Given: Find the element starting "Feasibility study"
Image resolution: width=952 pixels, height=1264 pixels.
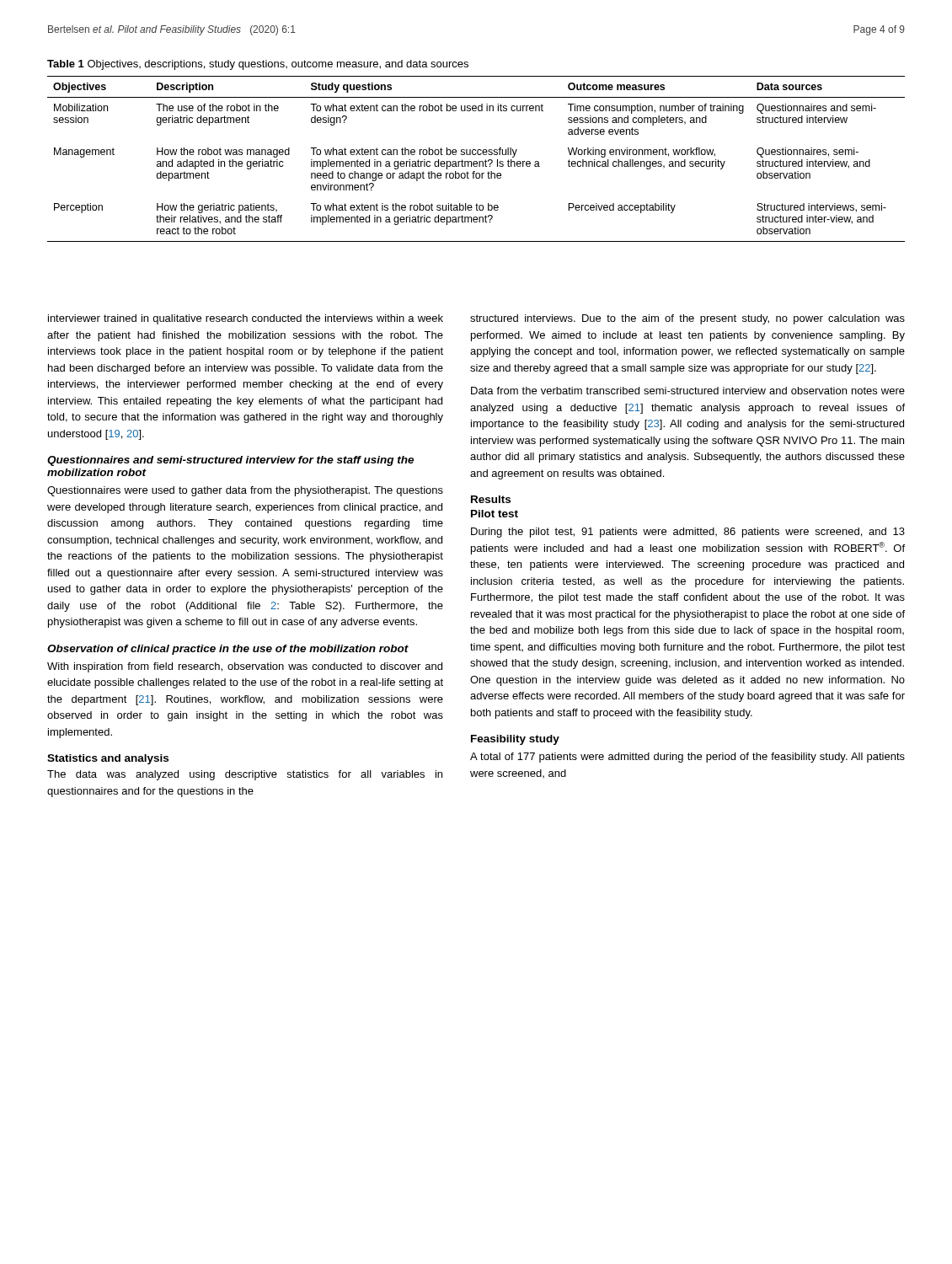Looking at the screenshot, I should [515, 739].
